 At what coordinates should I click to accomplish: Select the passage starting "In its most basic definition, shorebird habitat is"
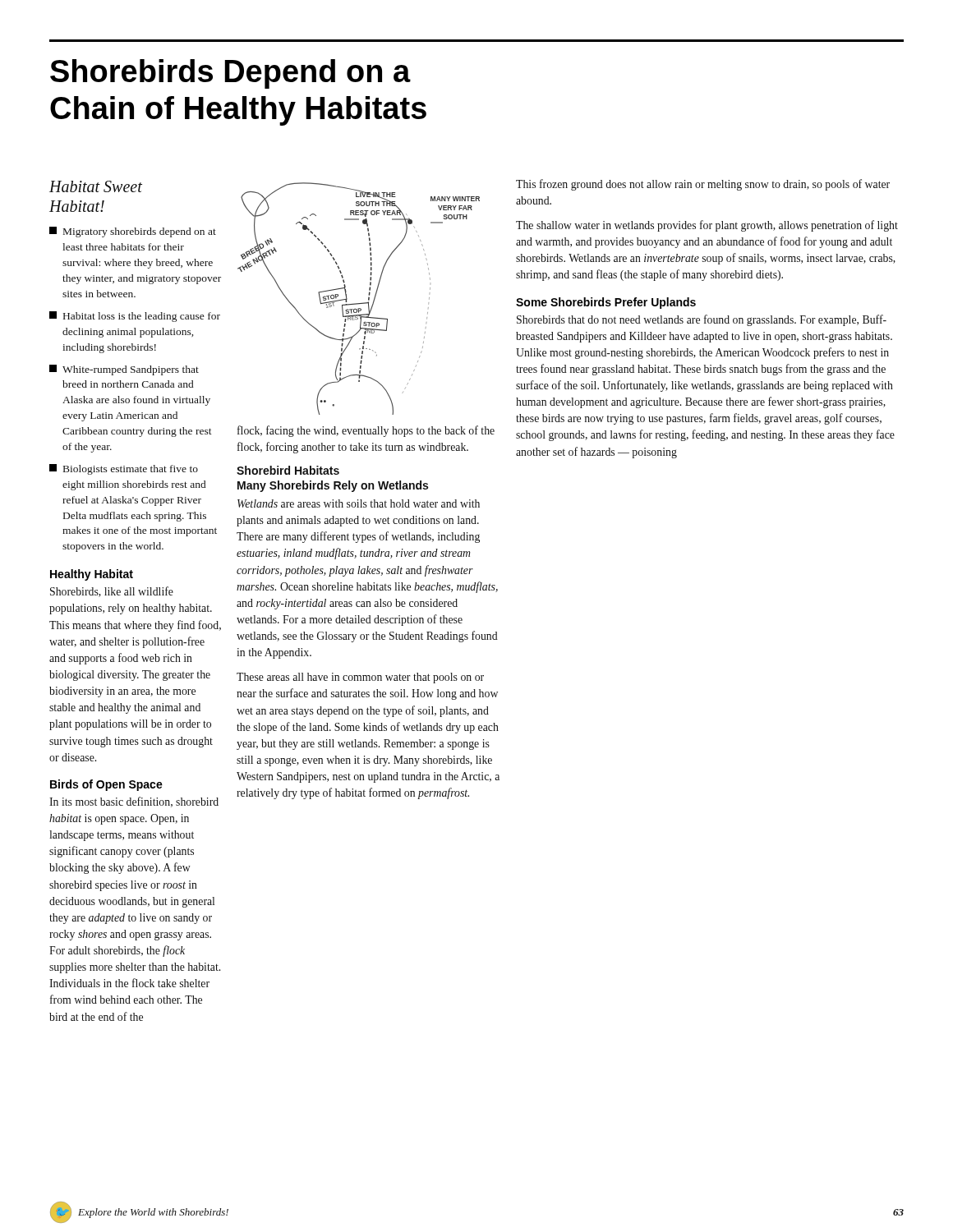click(x=135, y=909)
